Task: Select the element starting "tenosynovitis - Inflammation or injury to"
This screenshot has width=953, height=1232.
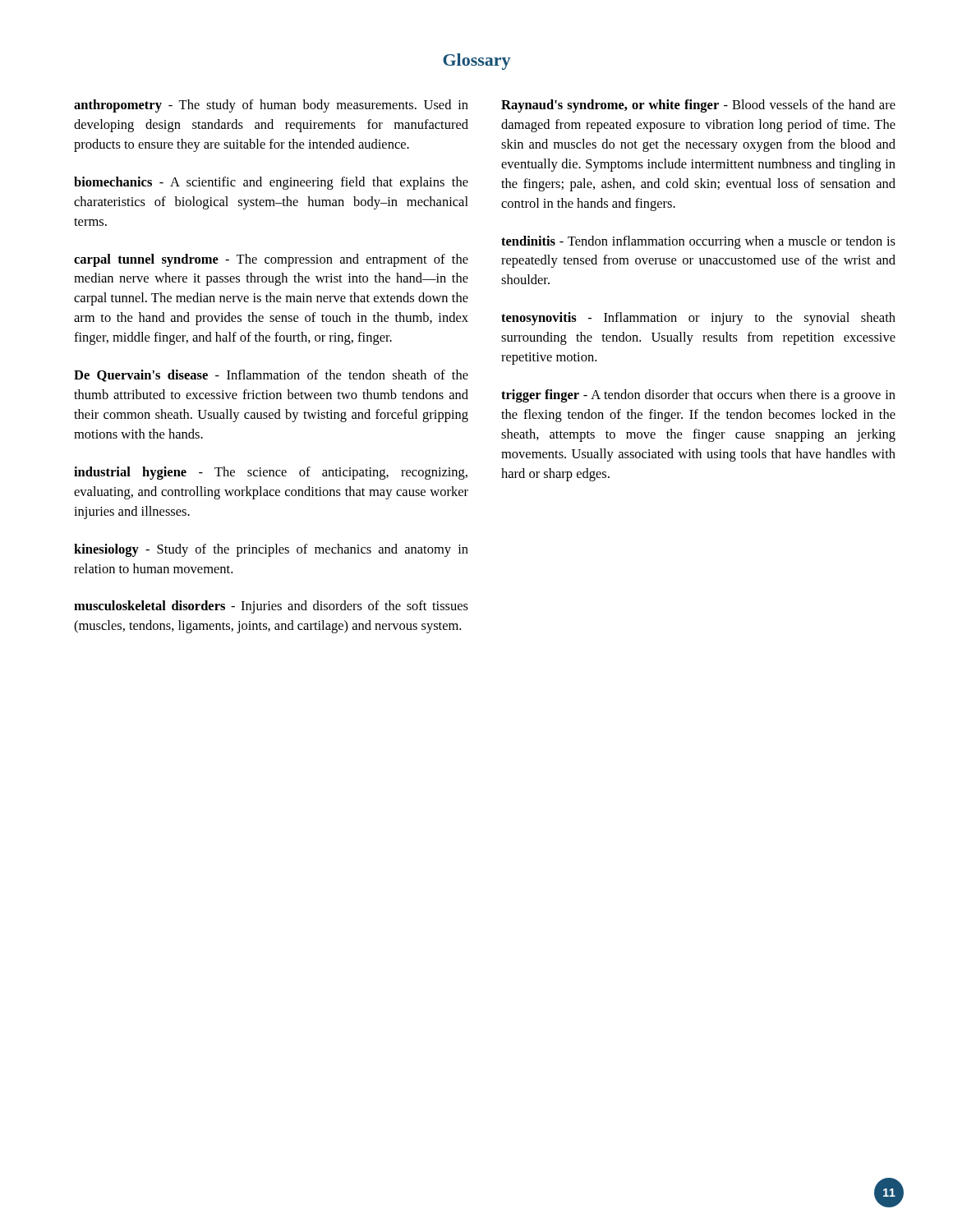Action: [x=698, y=338]
